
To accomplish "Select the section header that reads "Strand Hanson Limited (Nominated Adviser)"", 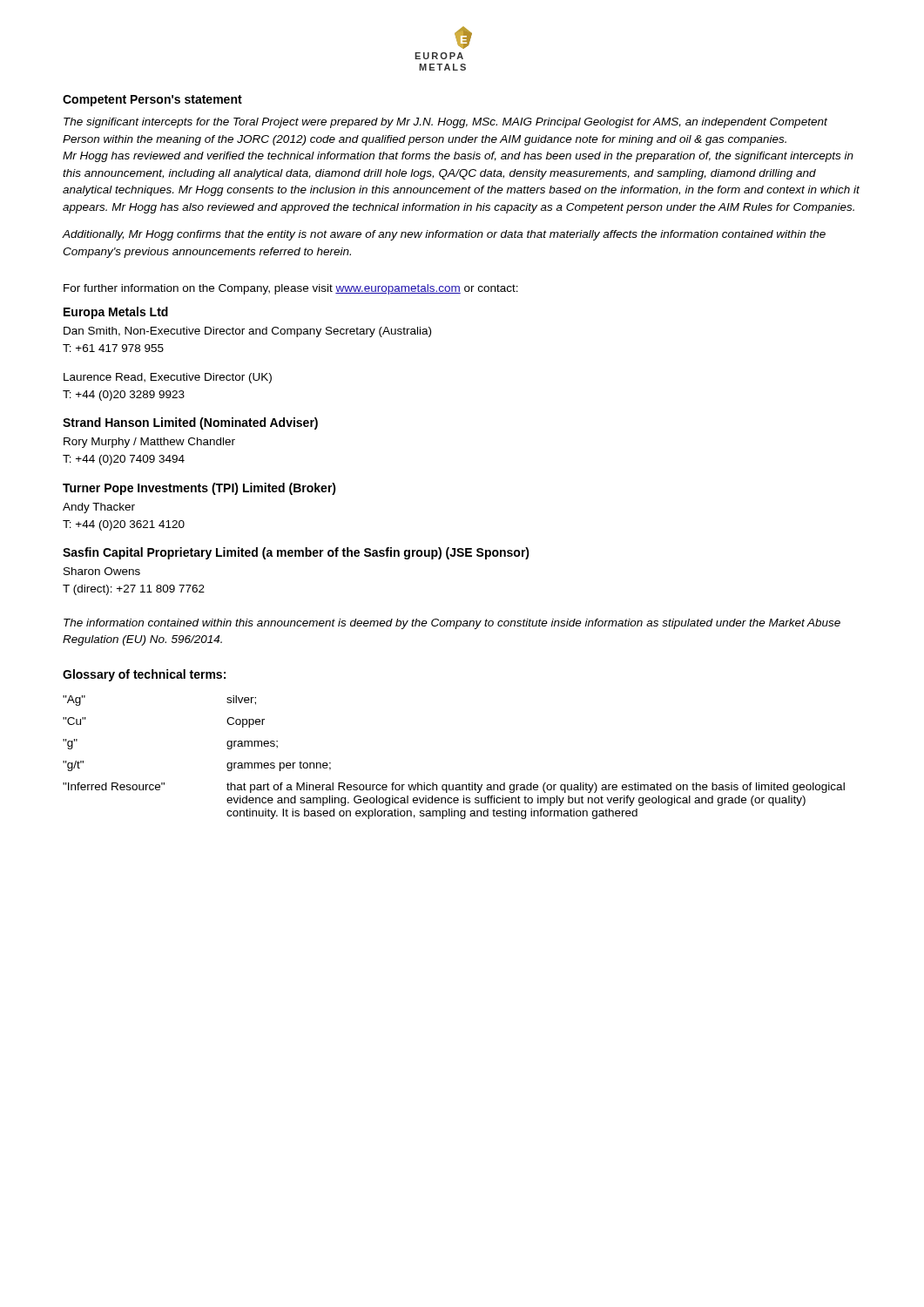I will [191, 423].
